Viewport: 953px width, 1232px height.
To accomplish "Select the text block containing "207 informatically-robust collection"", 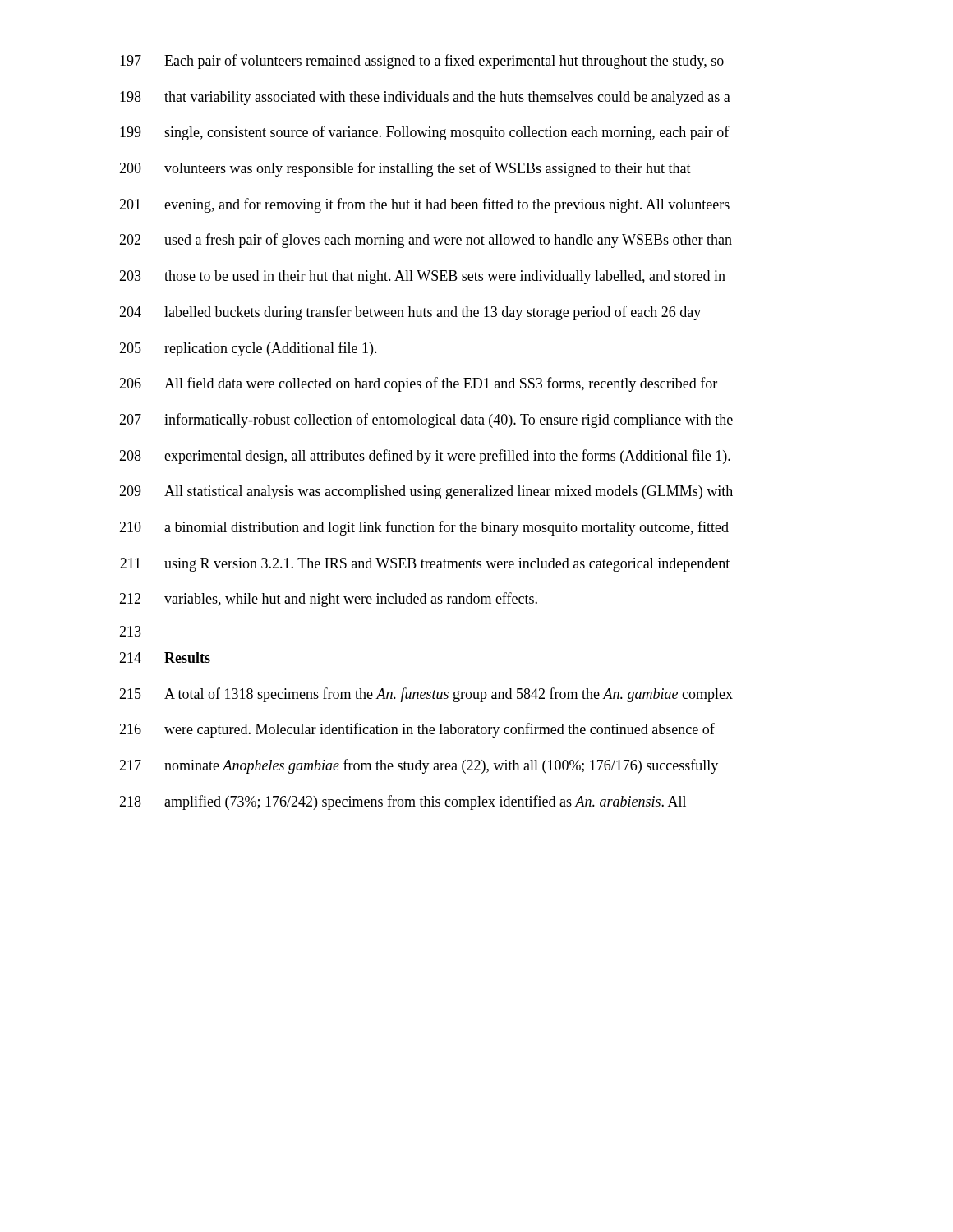I will point(493,420).
